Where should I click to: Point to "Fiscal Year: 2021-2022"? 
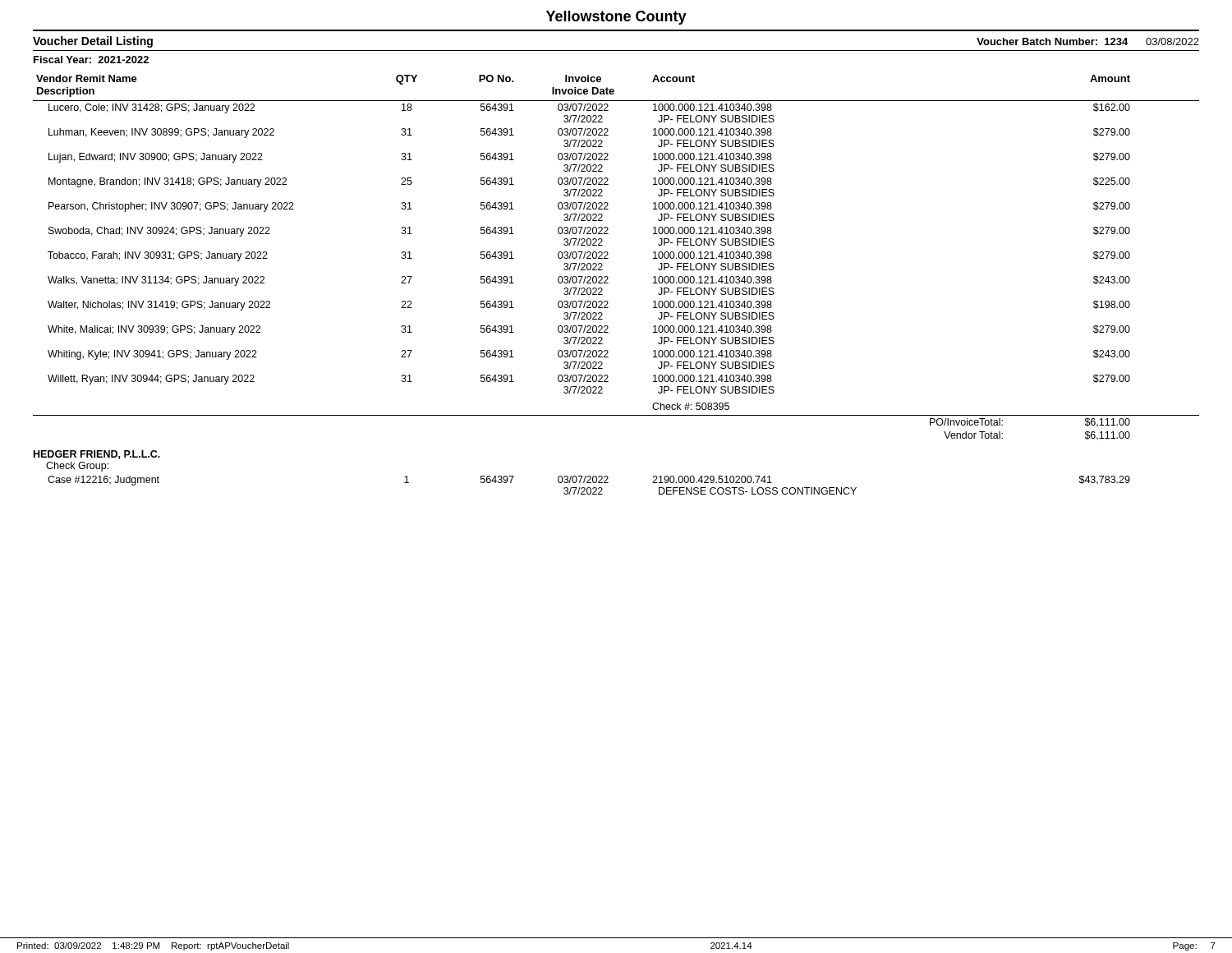tap(91, 60)
